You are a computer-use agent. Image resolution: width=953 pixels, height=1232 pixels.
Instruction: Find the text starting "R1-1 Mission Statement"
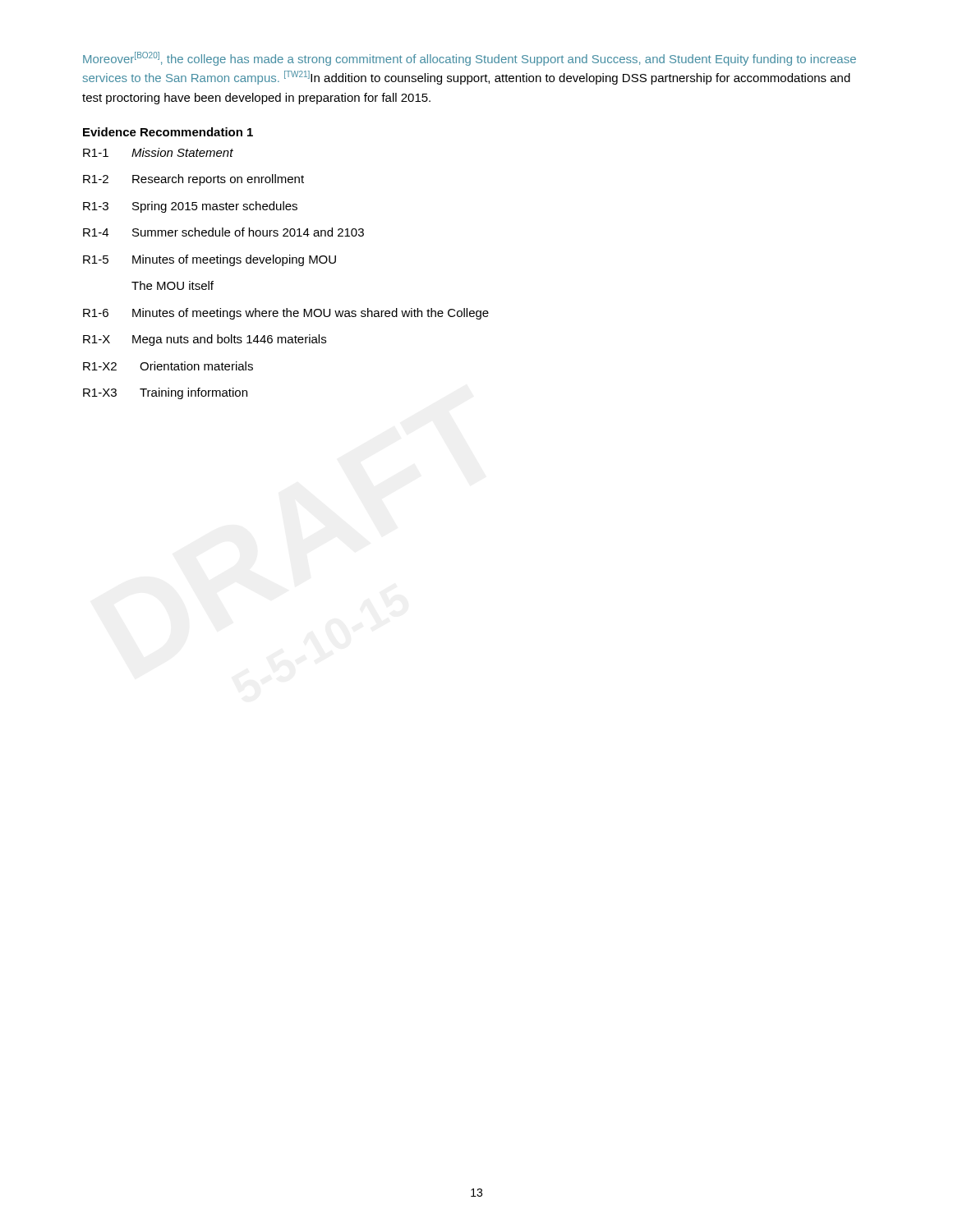pos(158,152)
